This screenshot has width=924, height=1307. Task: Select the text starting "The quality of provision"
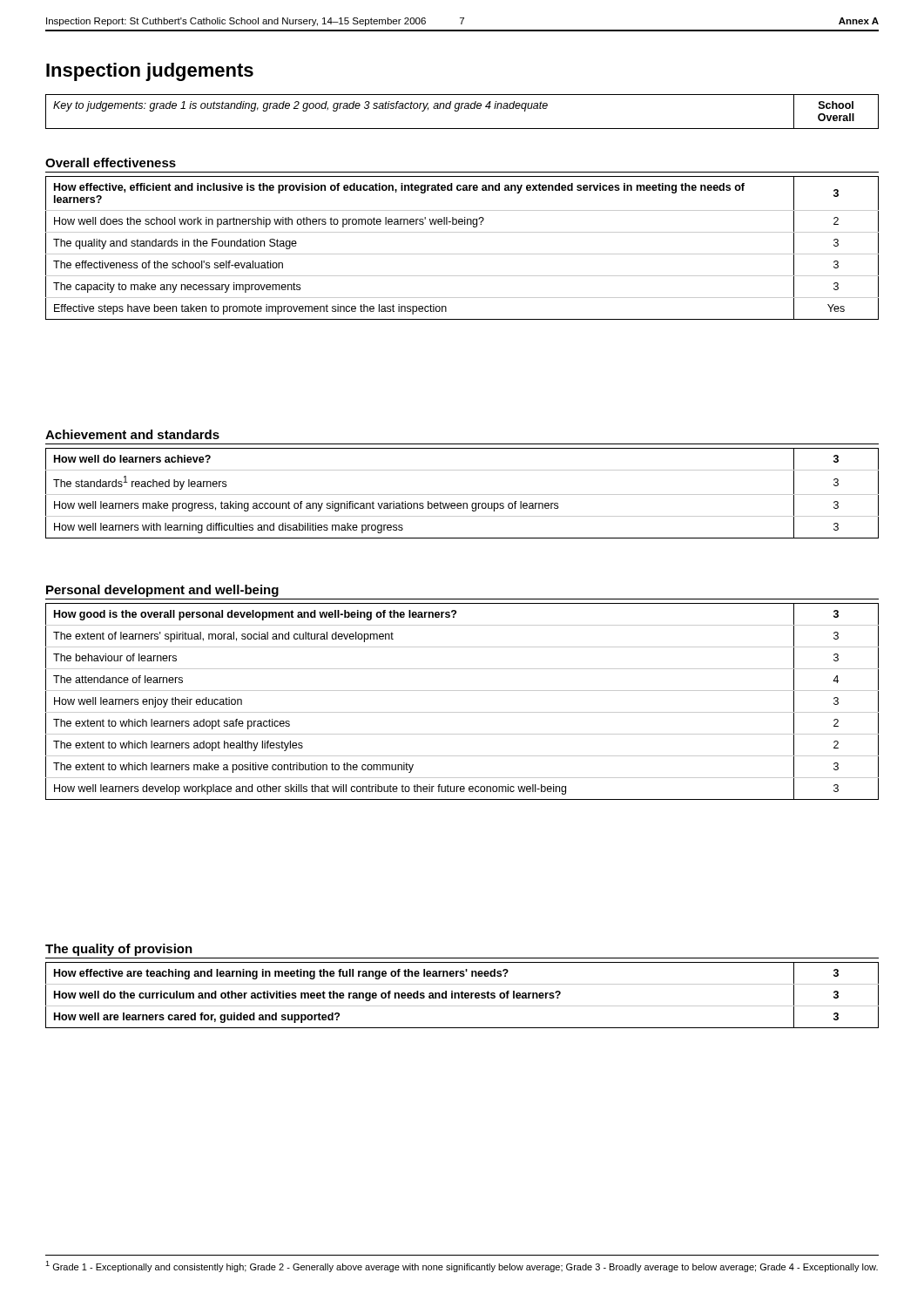[119, 948]
